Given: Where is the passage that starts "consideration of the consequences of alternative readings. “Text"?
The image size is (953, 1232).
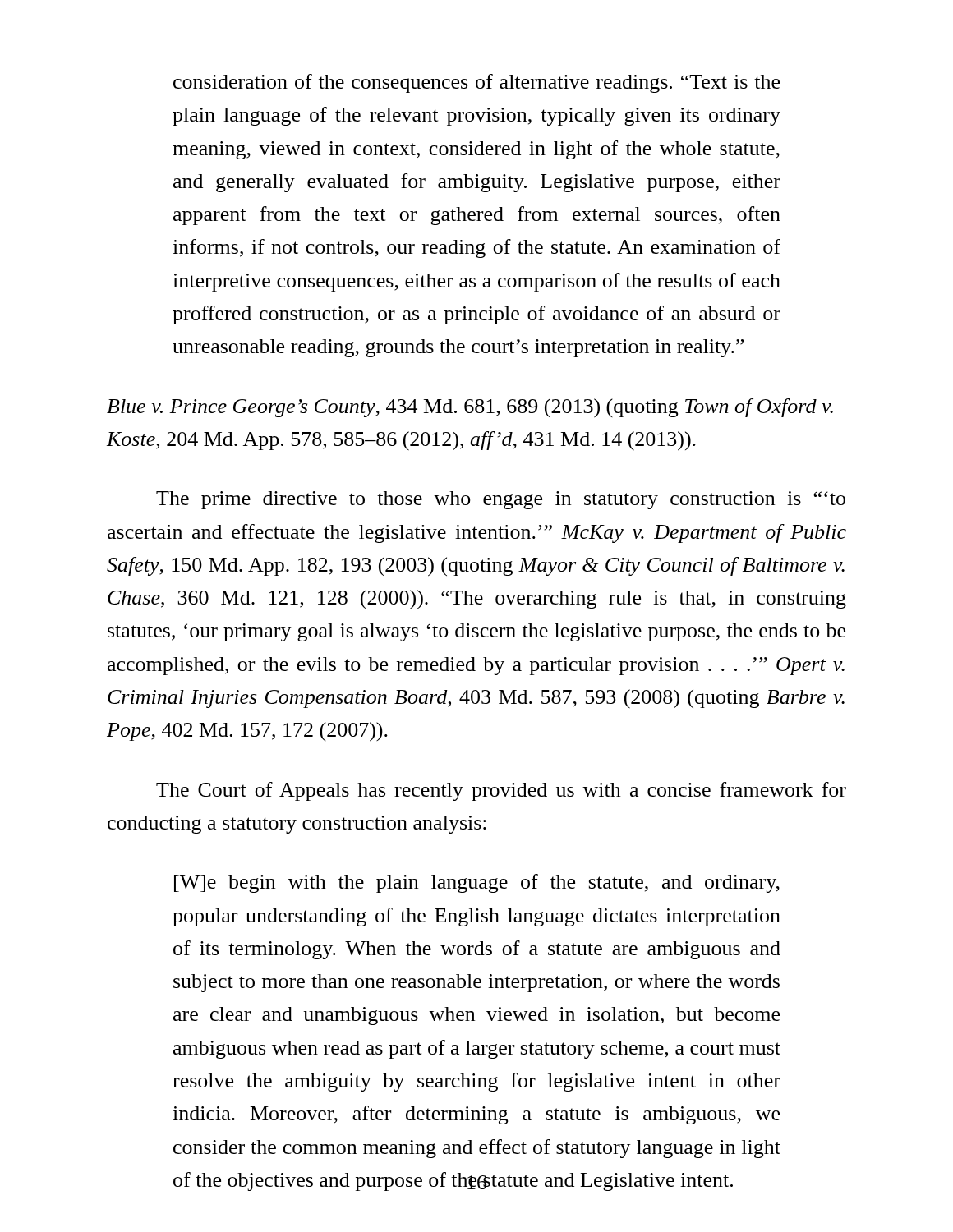Looking at the screenshot, I should pos(476,214).
